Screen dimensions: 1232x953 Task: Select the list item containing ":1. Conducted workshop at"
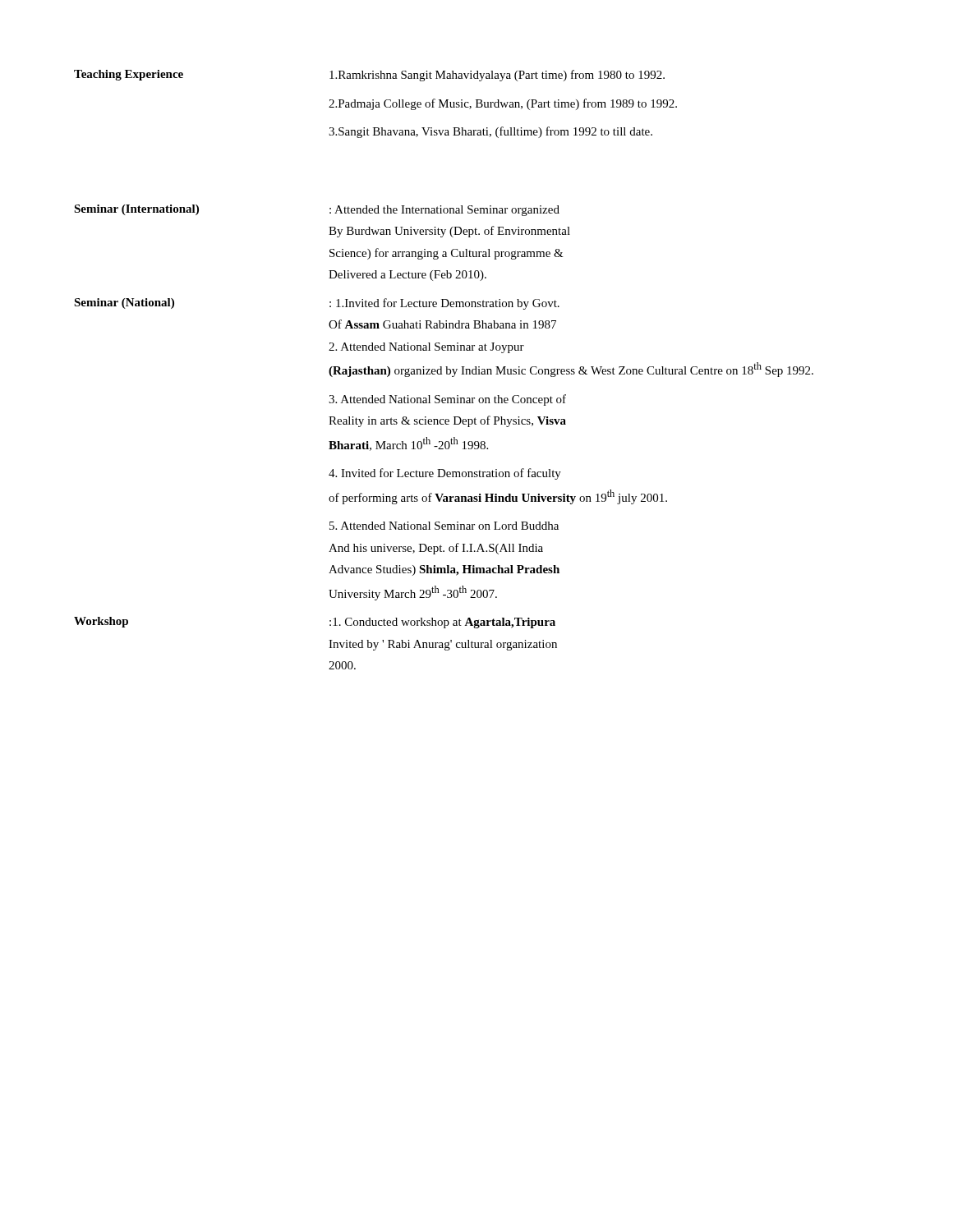[x=442, y=622]
